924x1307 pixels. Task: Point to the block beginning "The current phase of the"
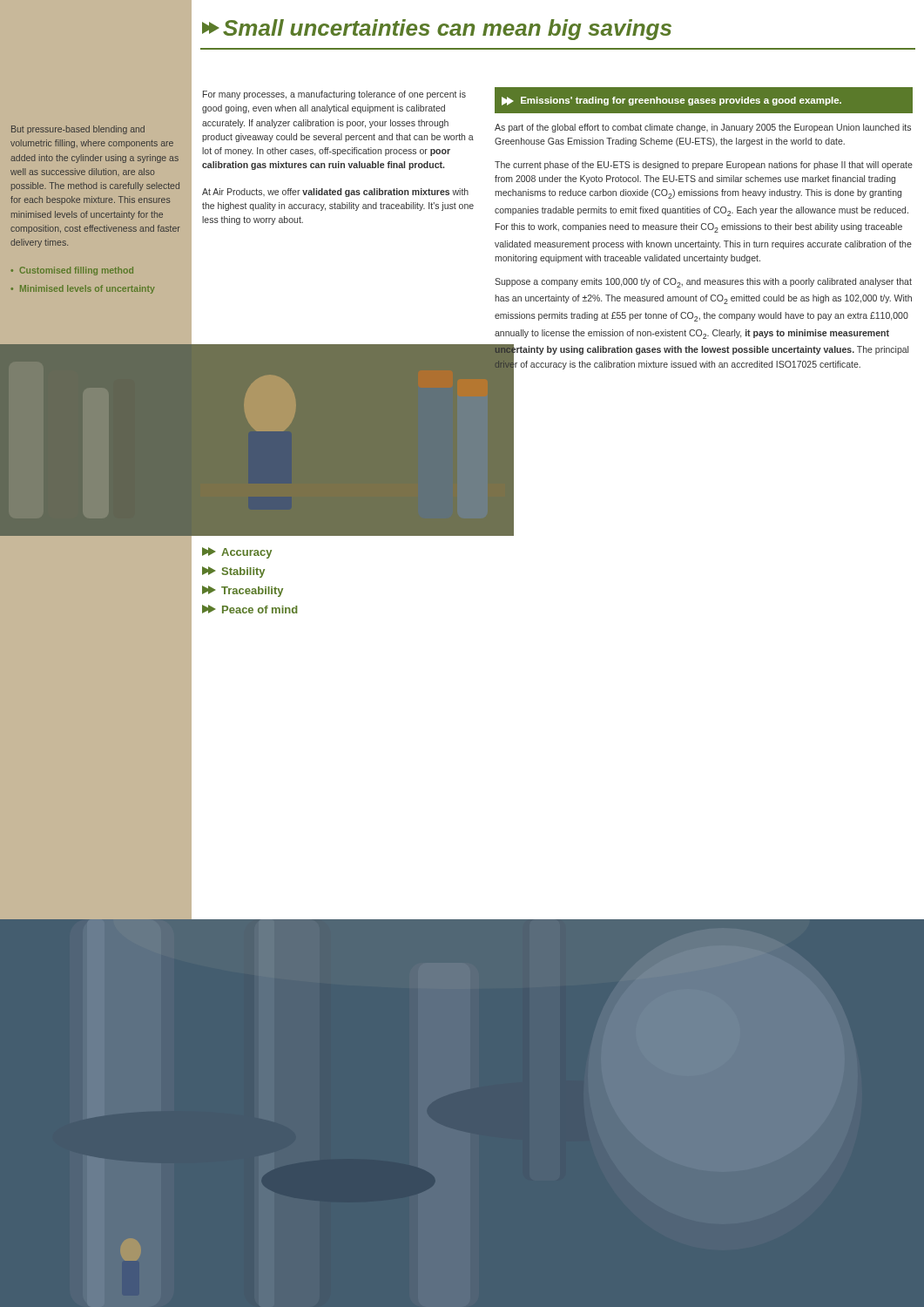[704, 211]
